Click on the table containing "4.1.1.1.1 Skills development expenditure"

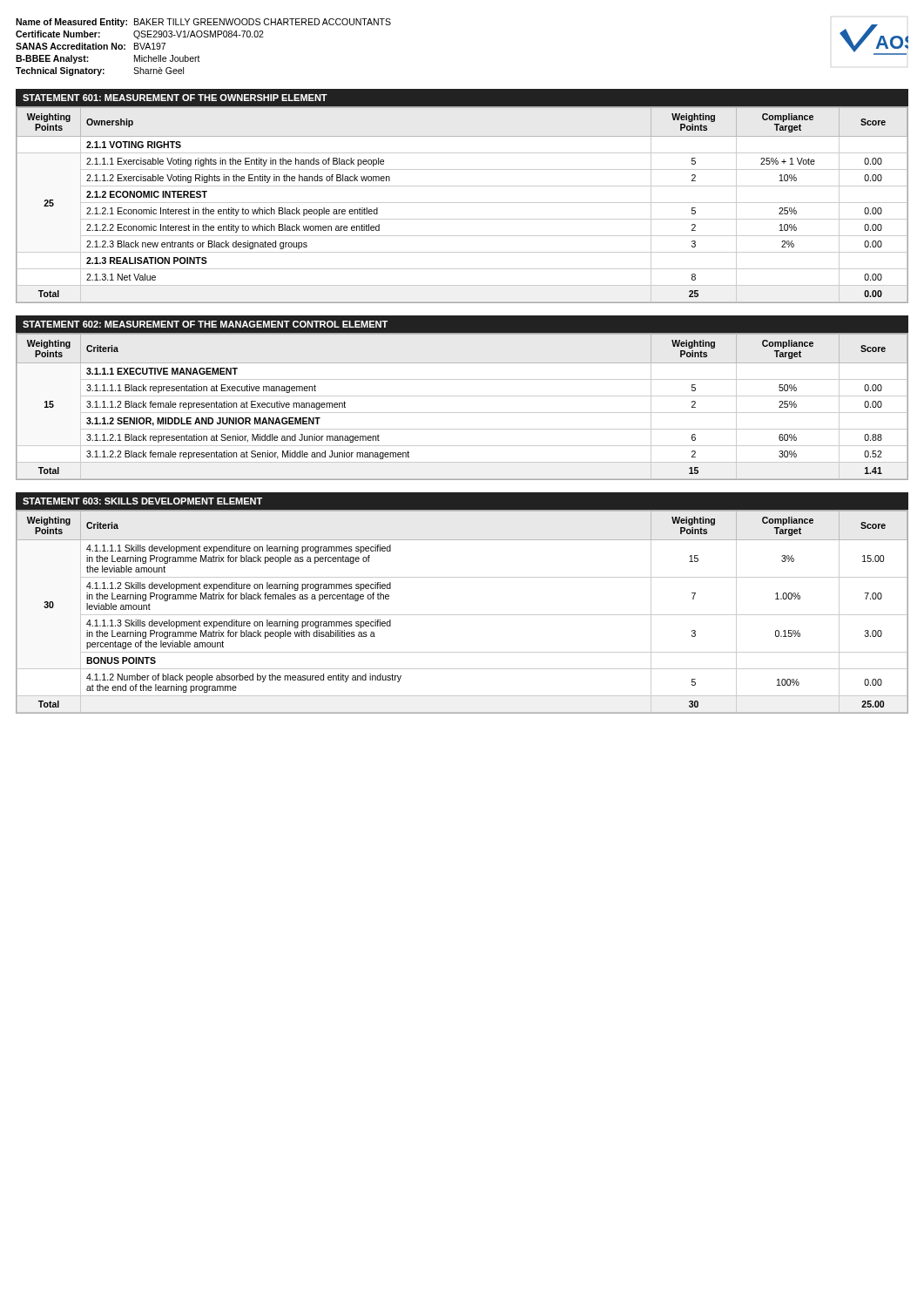(462, 612)
